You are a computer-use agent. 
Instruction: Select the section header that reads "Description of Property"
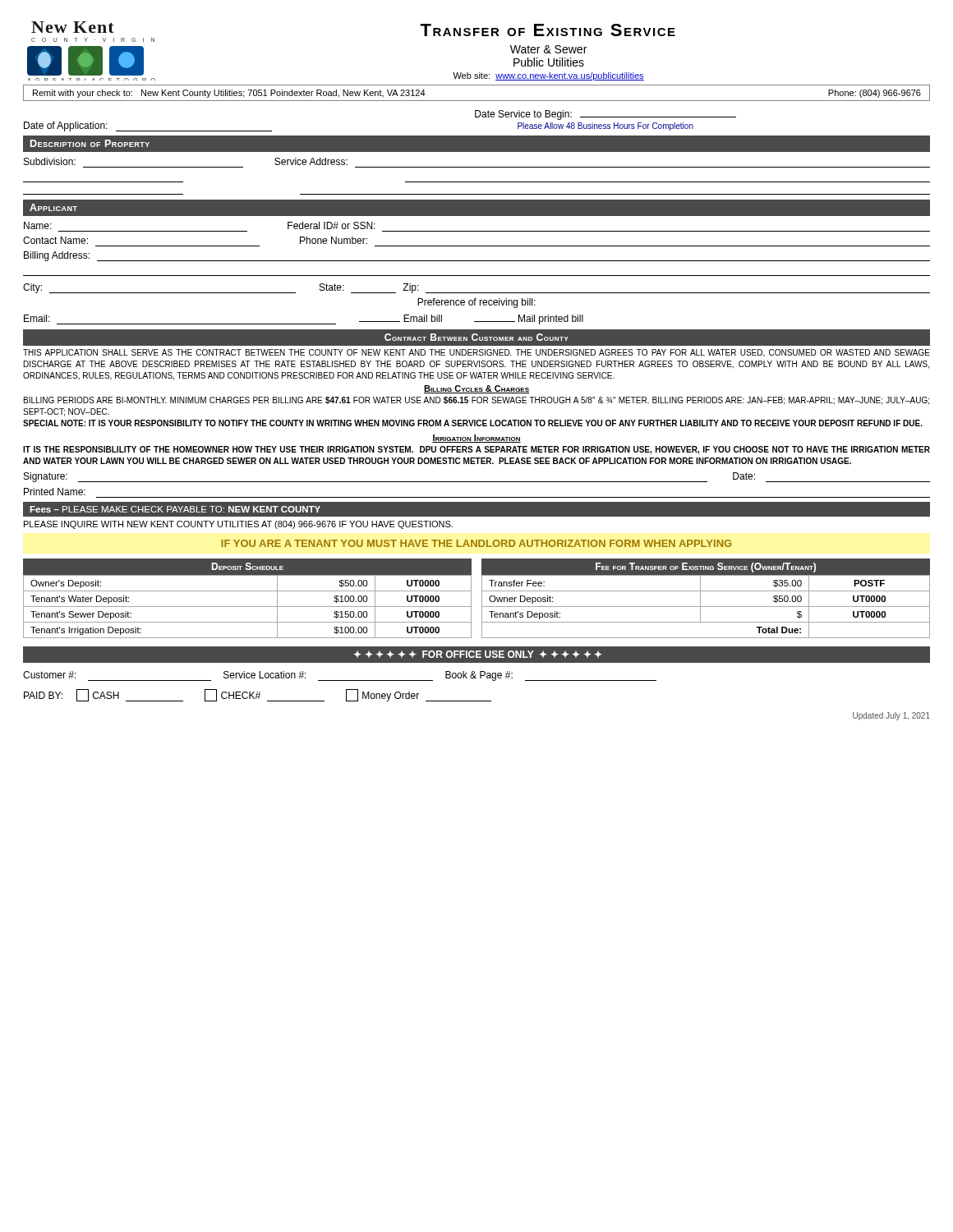point(90,144)
